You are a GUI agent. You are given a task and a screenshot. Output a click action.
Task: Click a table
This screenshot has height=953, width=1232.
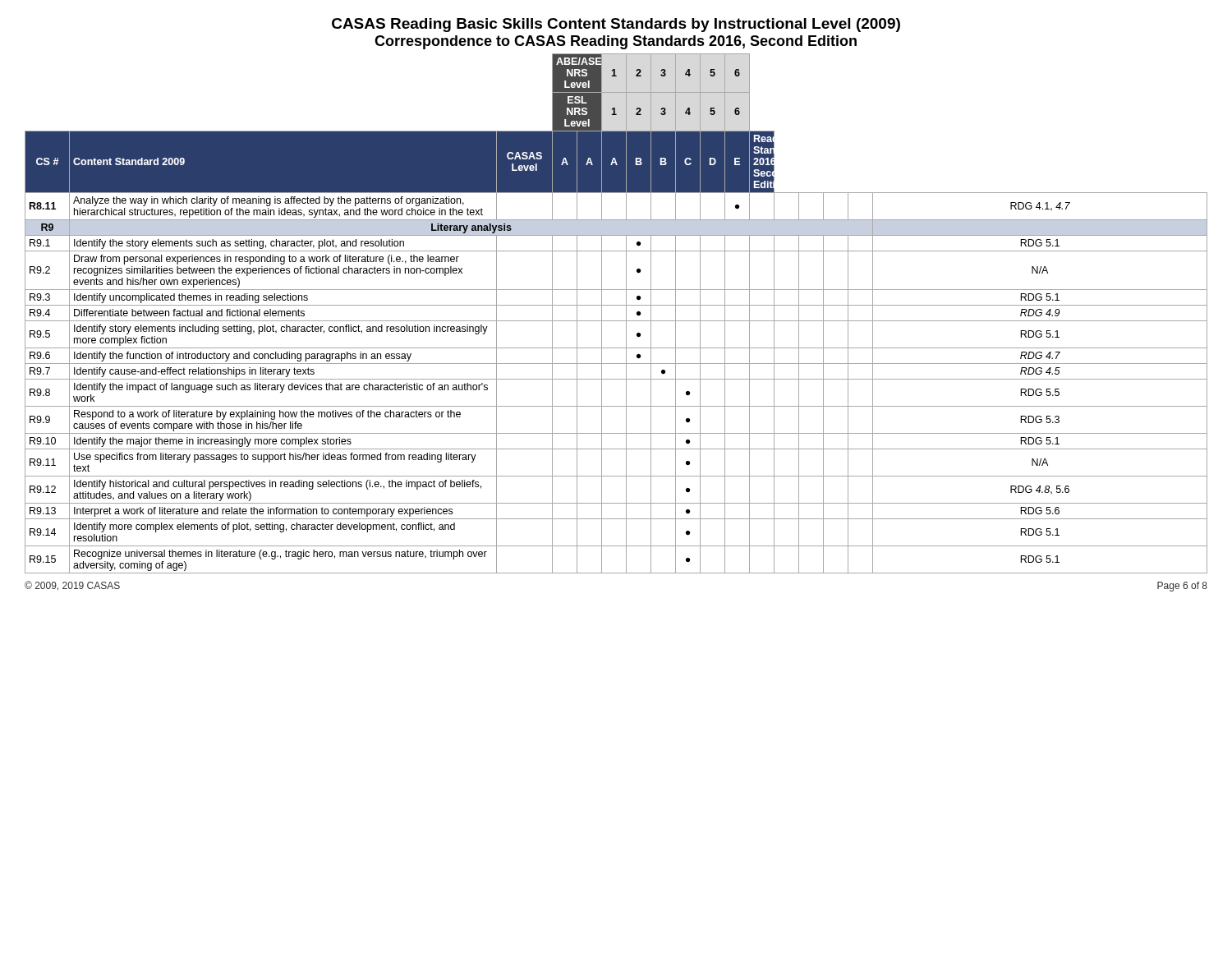(x=616, y=313)
